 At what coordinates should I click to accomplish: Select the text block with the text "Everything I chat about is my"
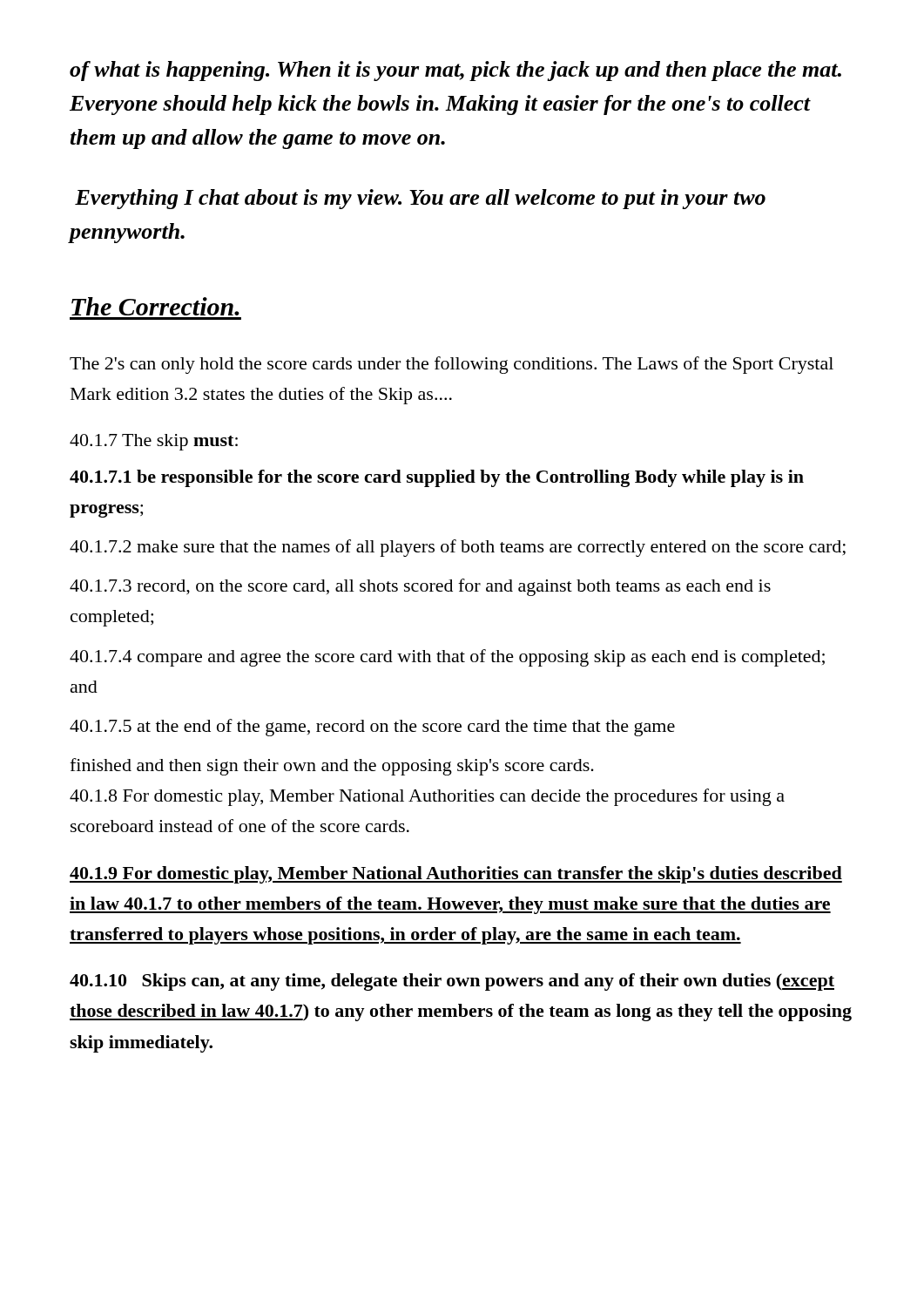[418, 214]
